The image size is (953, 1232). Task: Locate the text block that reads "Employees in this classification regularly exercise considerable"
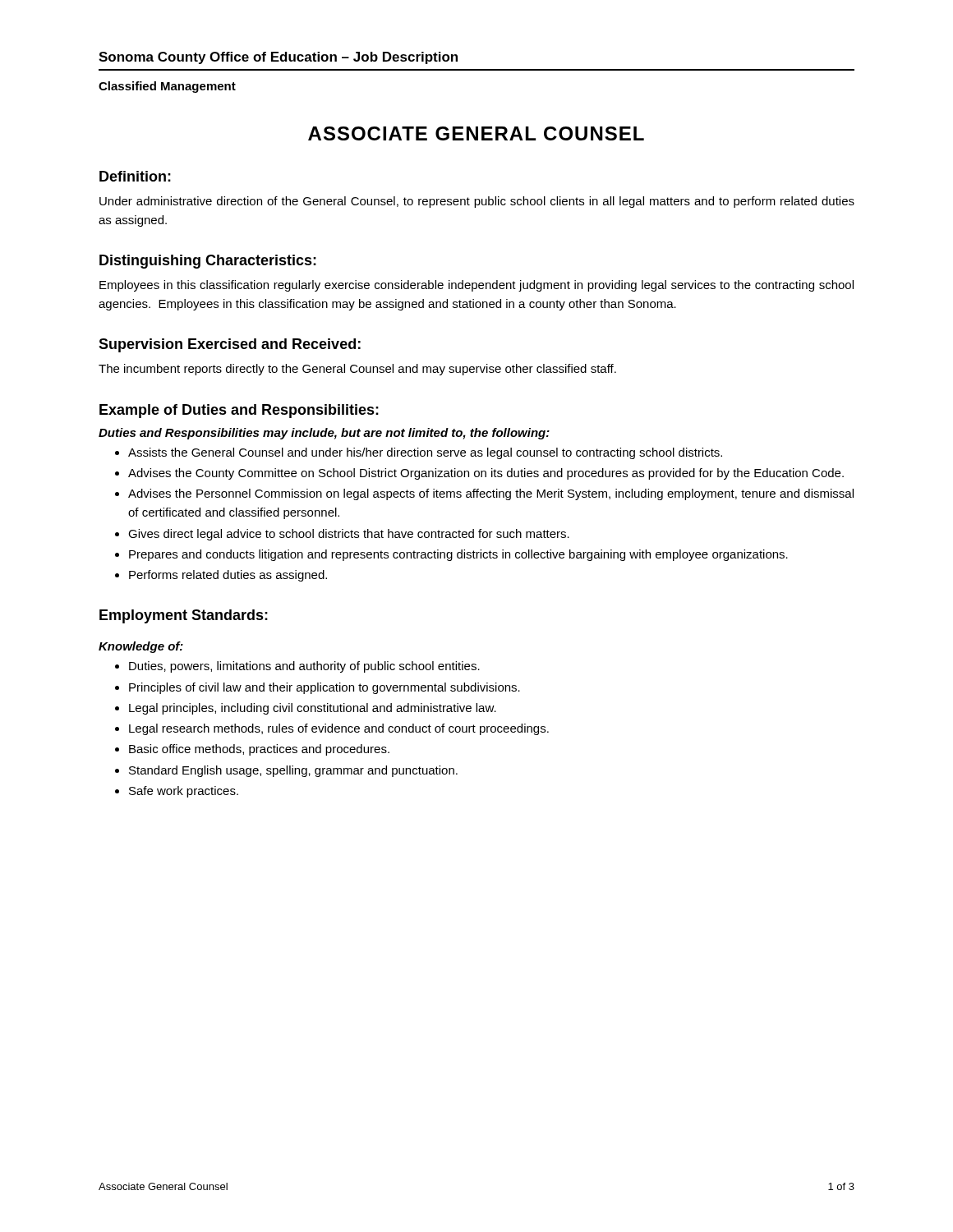click(476, 294)
